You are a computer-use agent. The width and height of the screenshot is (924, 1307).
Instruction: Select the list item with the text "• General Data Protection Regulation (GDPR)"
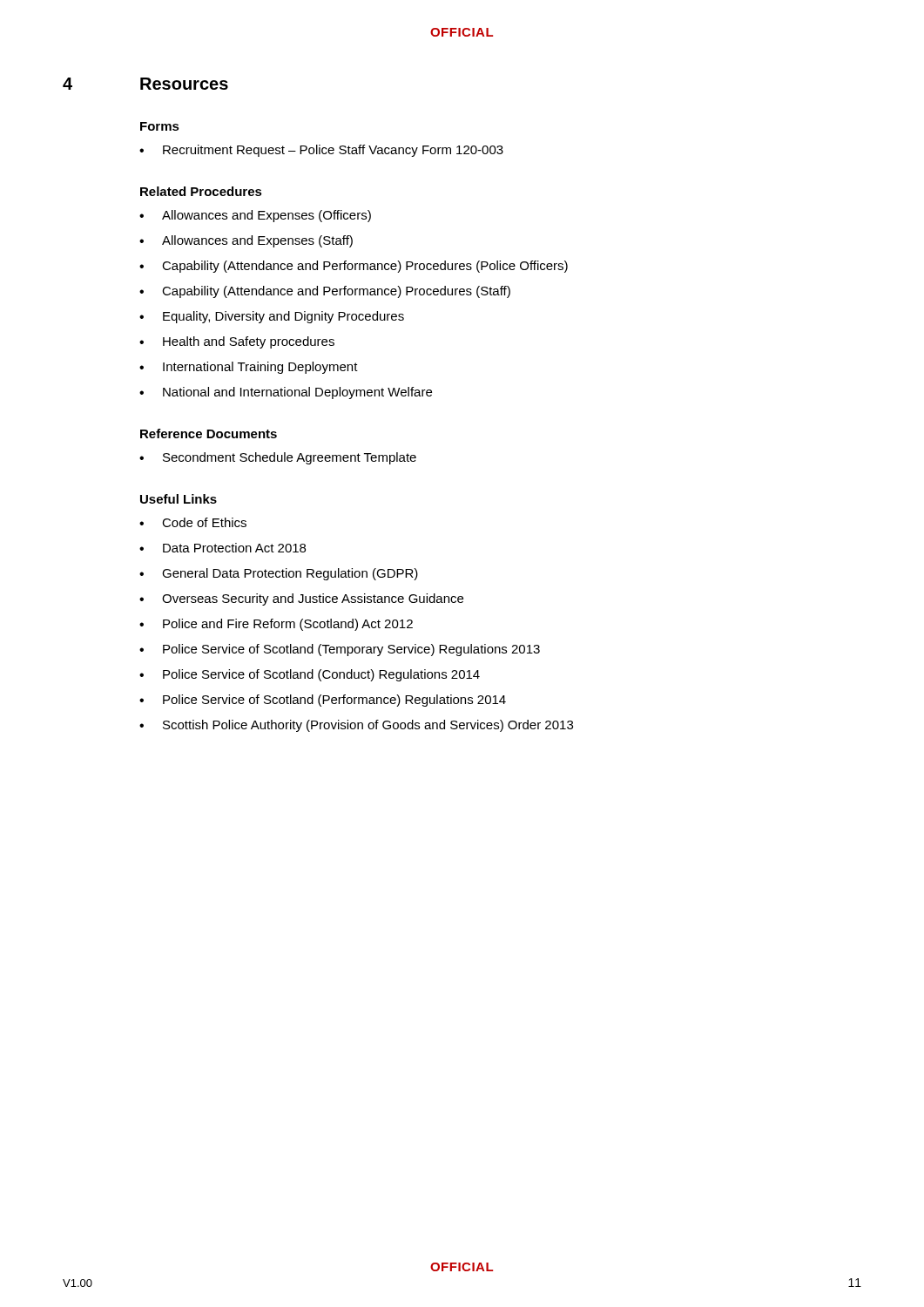click(279, 574)
